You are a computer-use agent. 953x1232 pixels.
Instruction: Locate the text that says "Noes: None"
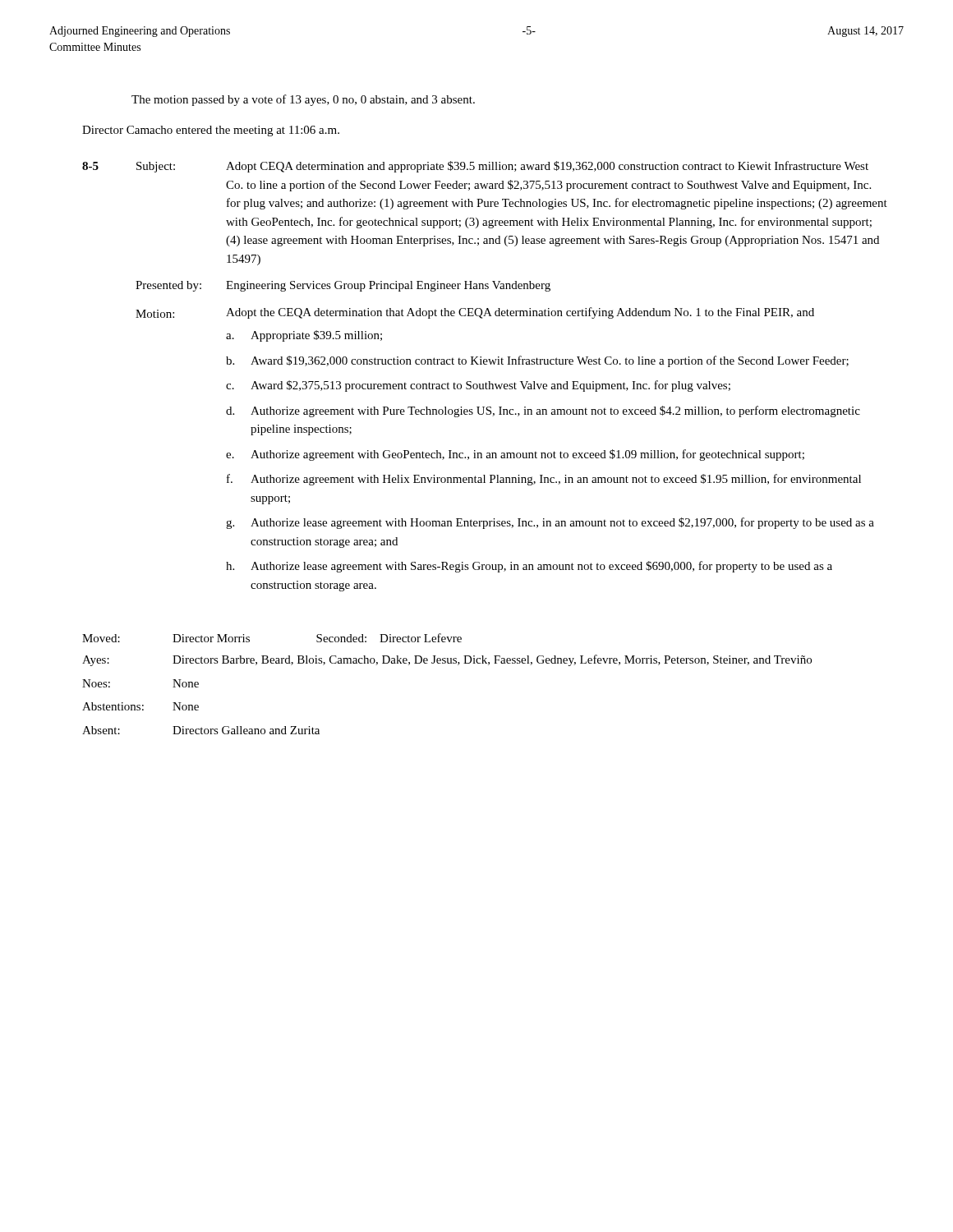(89, 683)
